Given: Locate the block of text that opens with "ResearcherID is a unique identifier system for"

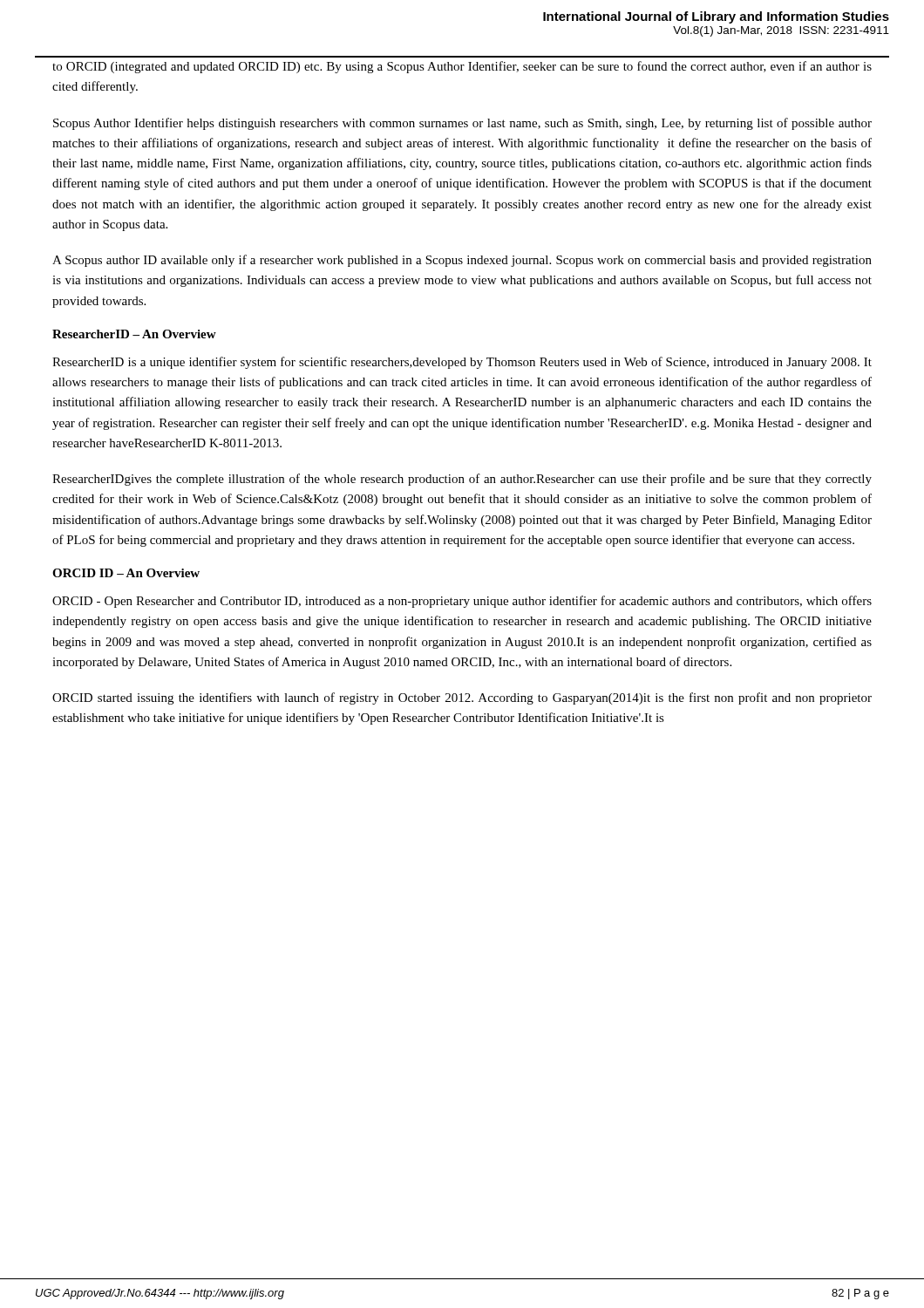Looking at the screenshot, I should pyautogui.click(x=462, y=402).
